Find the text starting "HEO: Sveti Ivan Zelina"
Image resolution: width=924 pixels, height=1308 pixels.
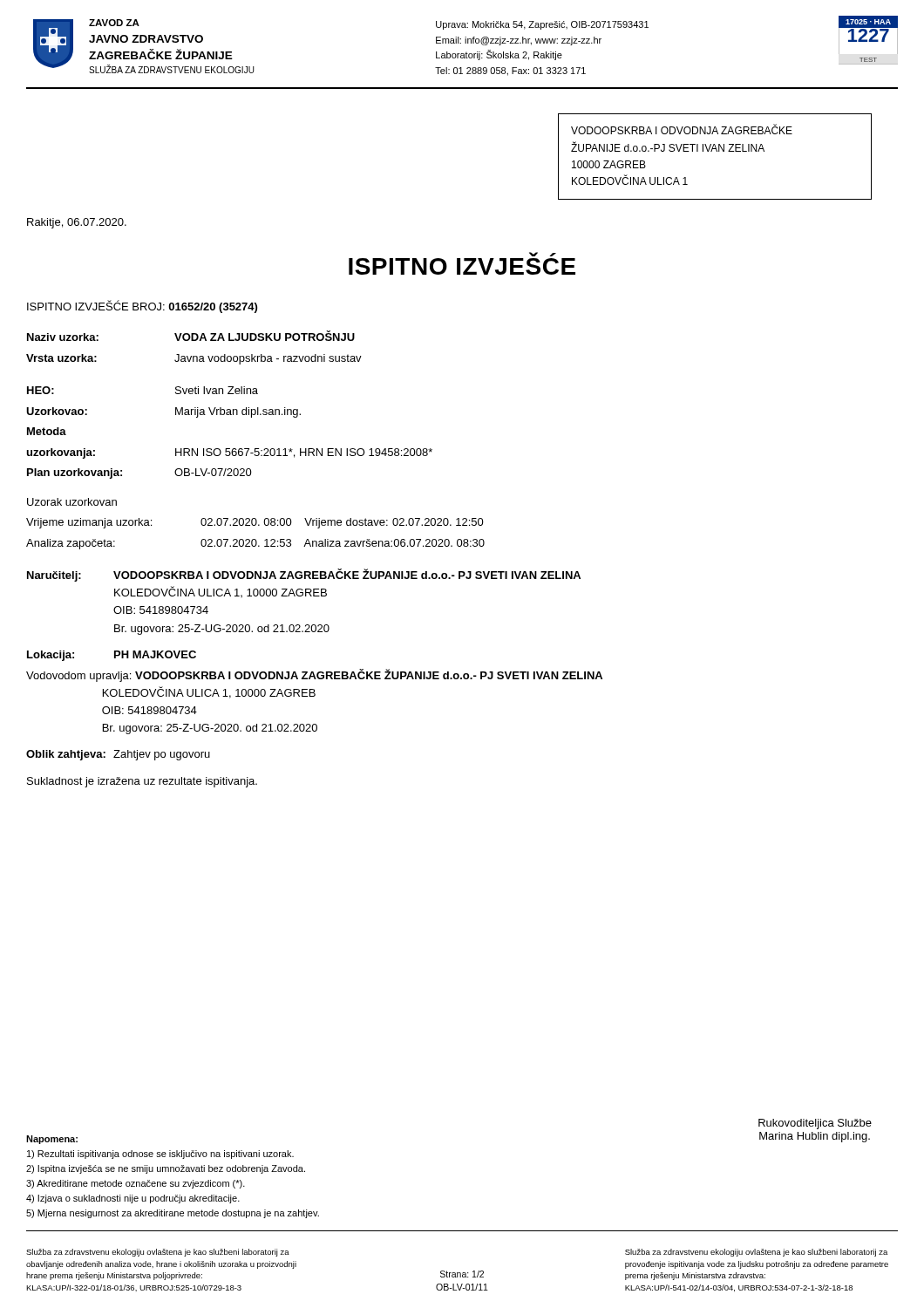pyautogui.click(x=42, y=390)
